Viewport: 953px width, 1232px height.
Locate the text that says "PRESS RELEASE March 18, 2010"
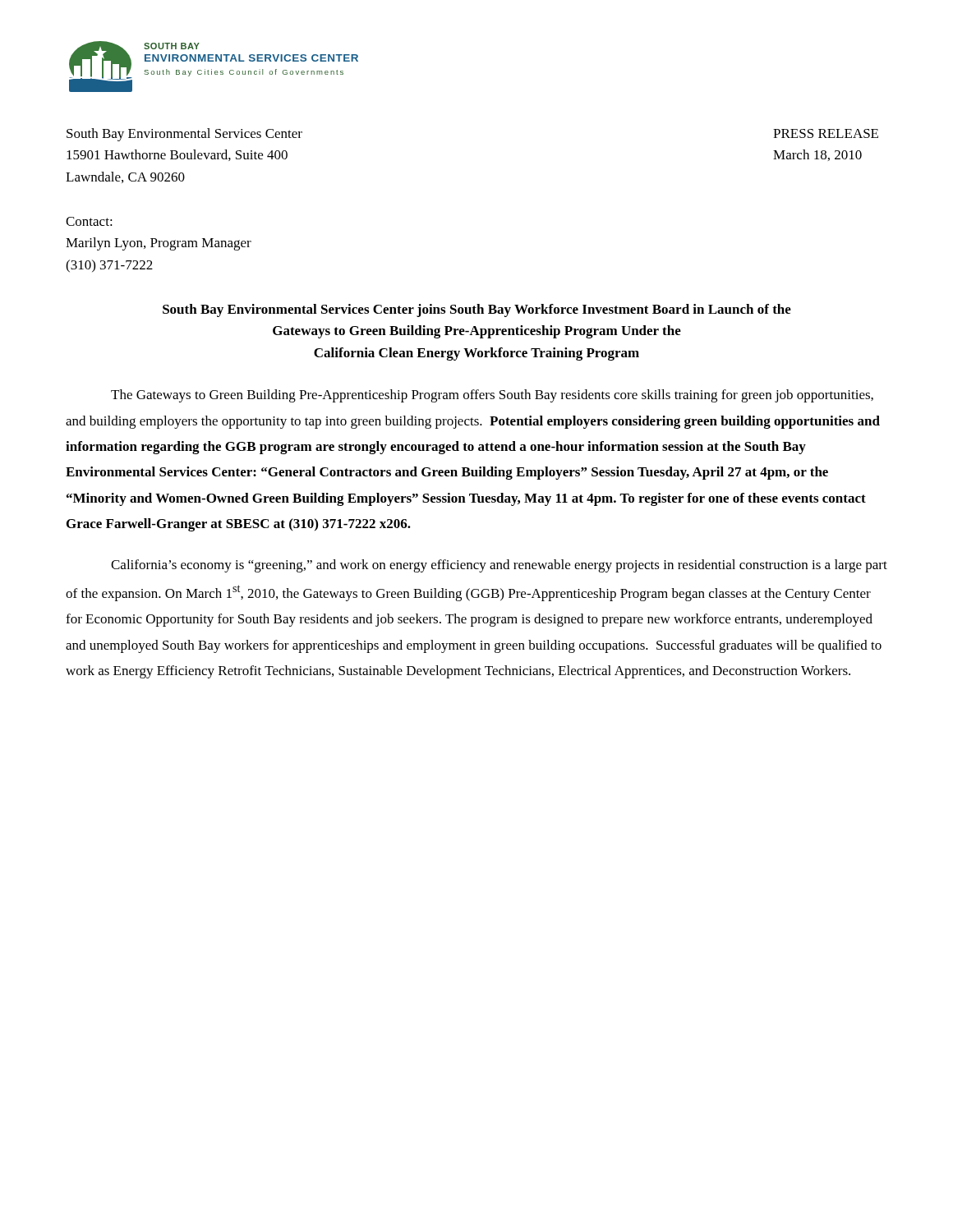click(826, 144)
